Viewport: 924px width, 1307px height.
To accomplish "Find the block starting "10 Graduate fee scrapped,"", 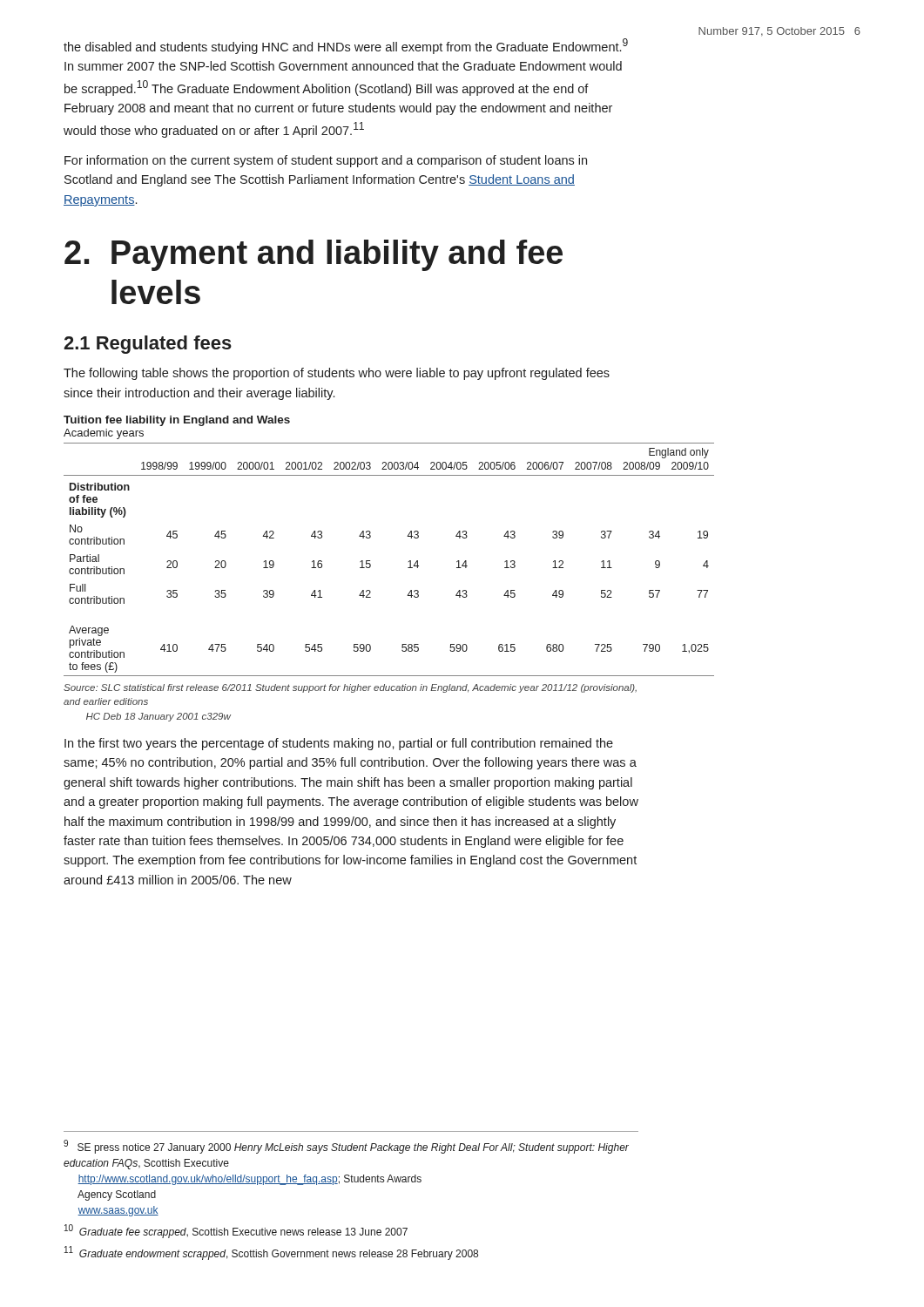I will pyautogui.click(x=236, y=1231).
